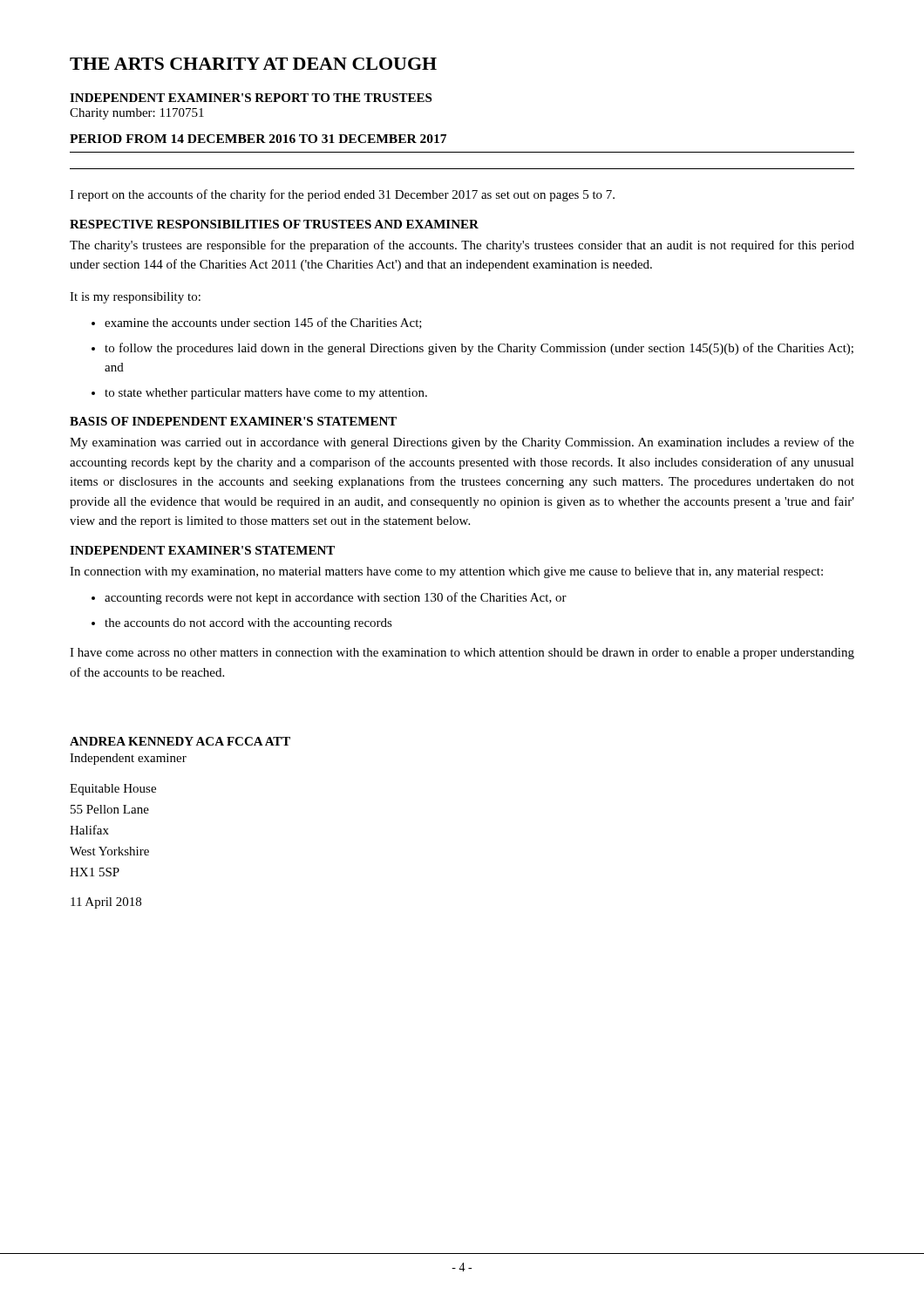The image size is (924, 1308).
Task: Select the section header containing "INDEPENDENT EXAMINER'S REPORT TO THE TRUSTEES"
Action: click(251, 98)
